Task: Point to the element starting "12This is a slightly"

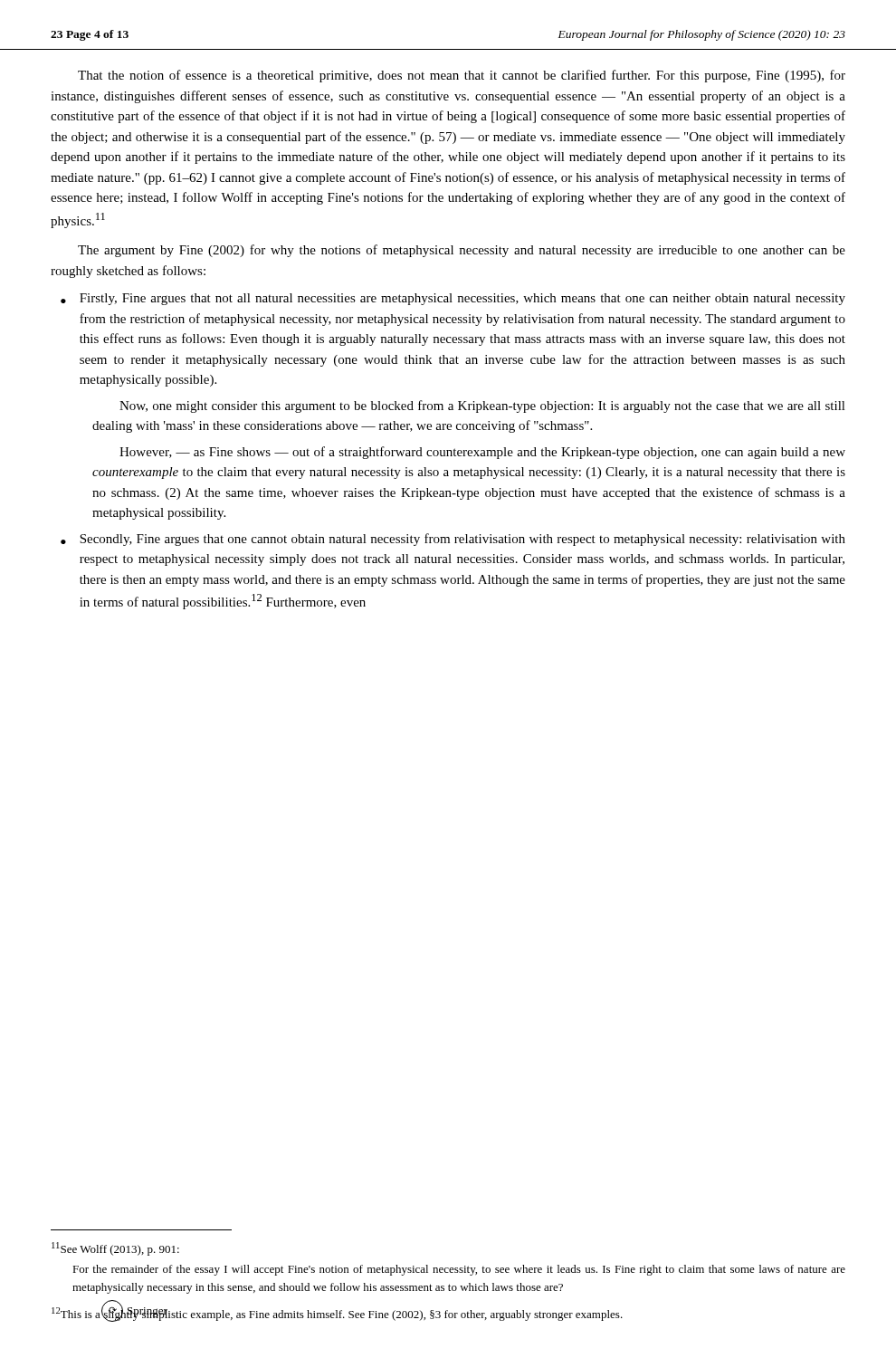Action: [337, 1313]
